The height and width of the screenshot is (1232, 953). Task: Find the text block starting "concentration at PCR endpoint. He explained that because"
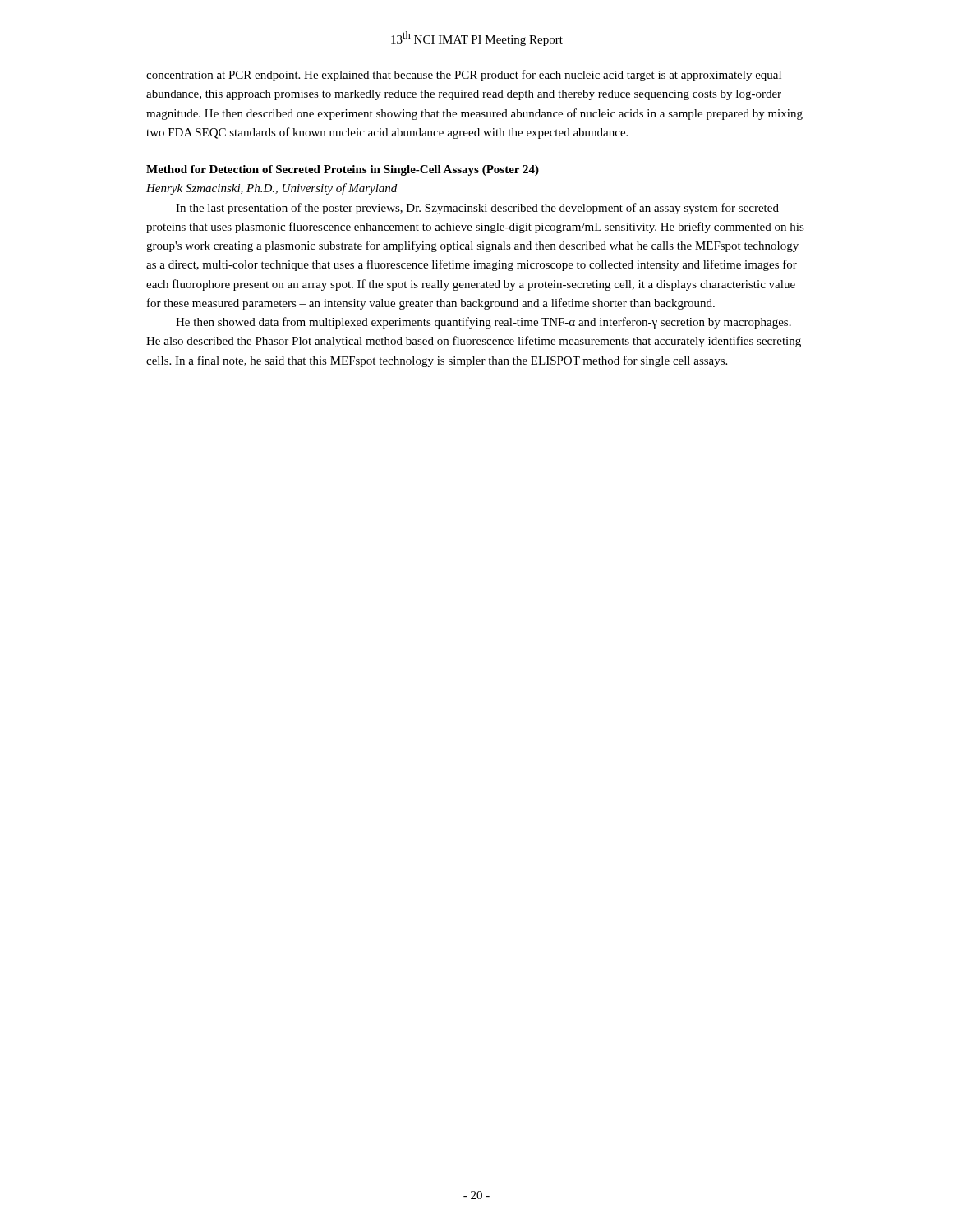(476, 104)
